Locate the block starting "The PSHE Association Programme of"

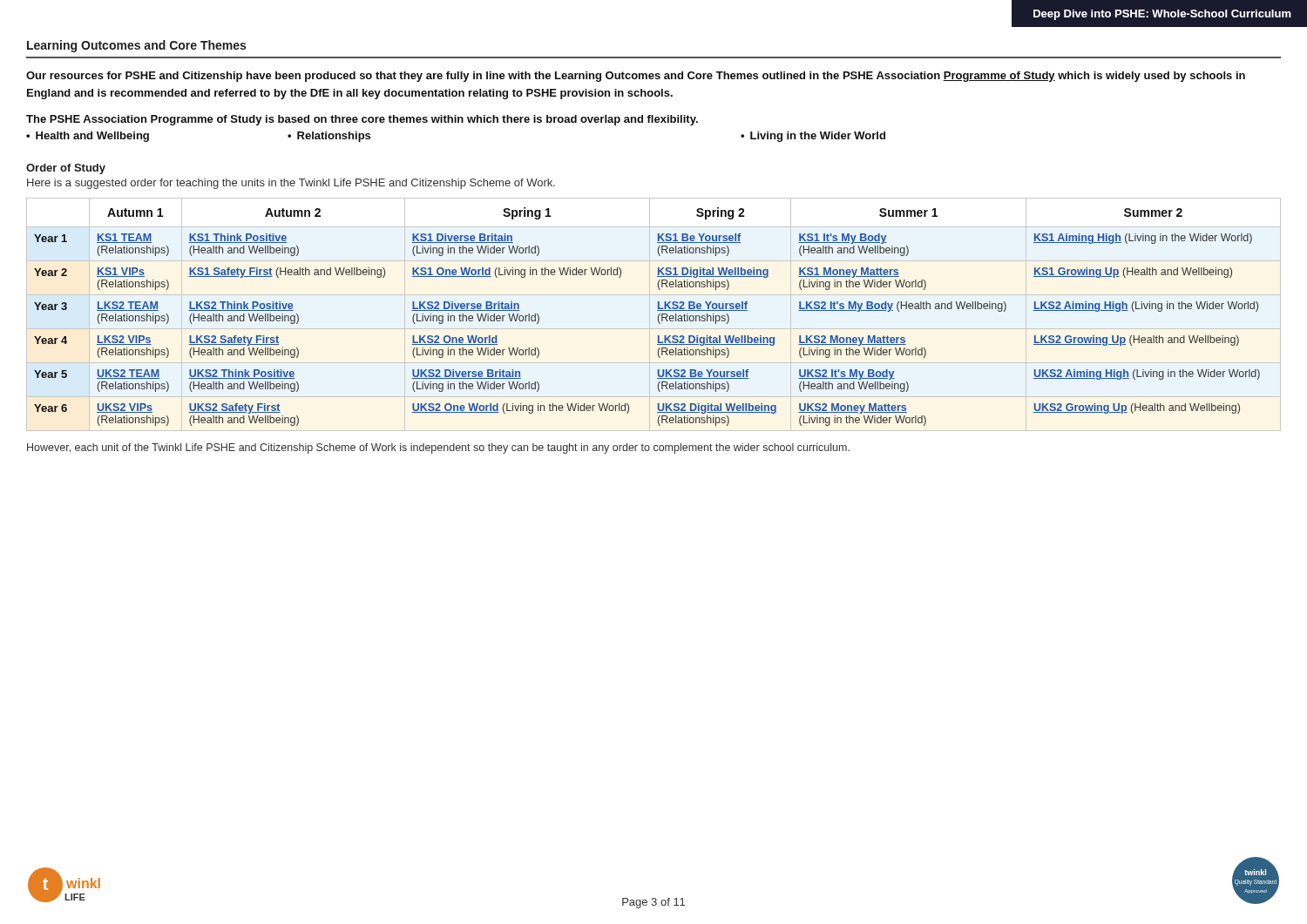pyautogui.click(x=362, y=119)
